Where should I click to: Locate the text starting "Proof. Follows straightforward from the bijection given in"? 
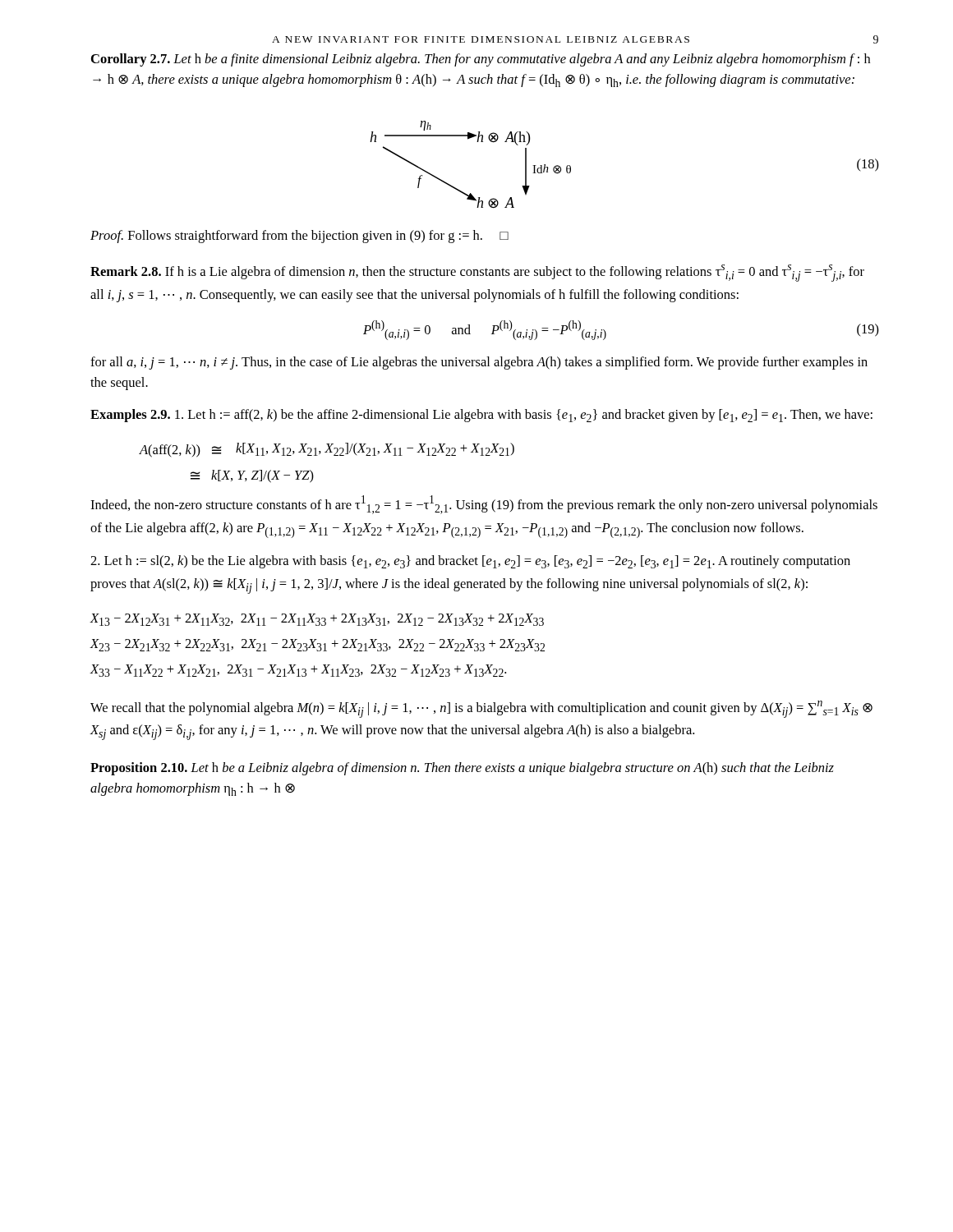(x=299, y=235)
